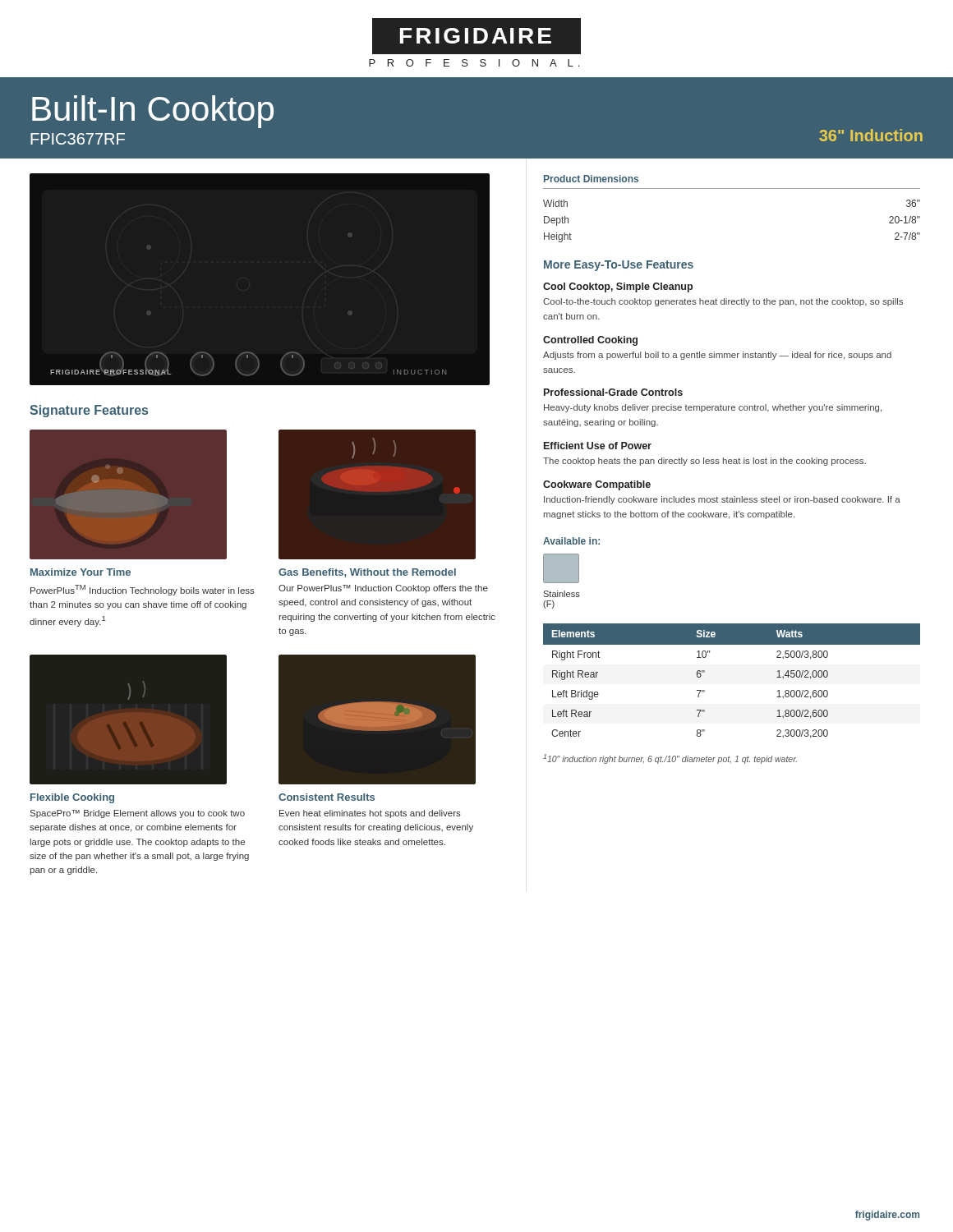Viewport: 953px width, 1232px height.
Task: Click on the title that reads "Built-In Cooktop"
Action: pos(152,109)
